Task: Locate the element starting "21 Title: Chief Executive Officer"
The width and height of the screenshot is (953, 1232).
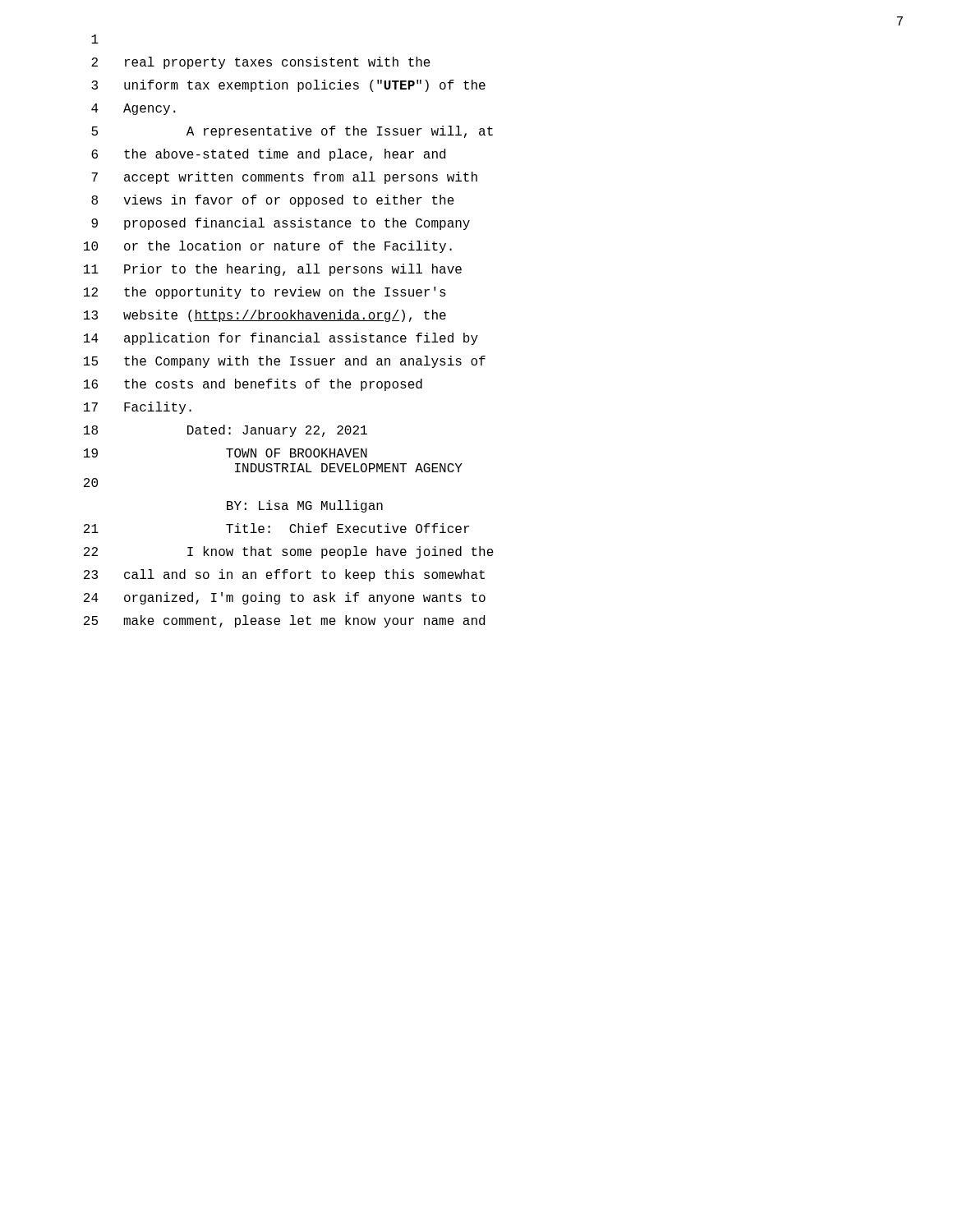Action: click(x=476, y=530)
